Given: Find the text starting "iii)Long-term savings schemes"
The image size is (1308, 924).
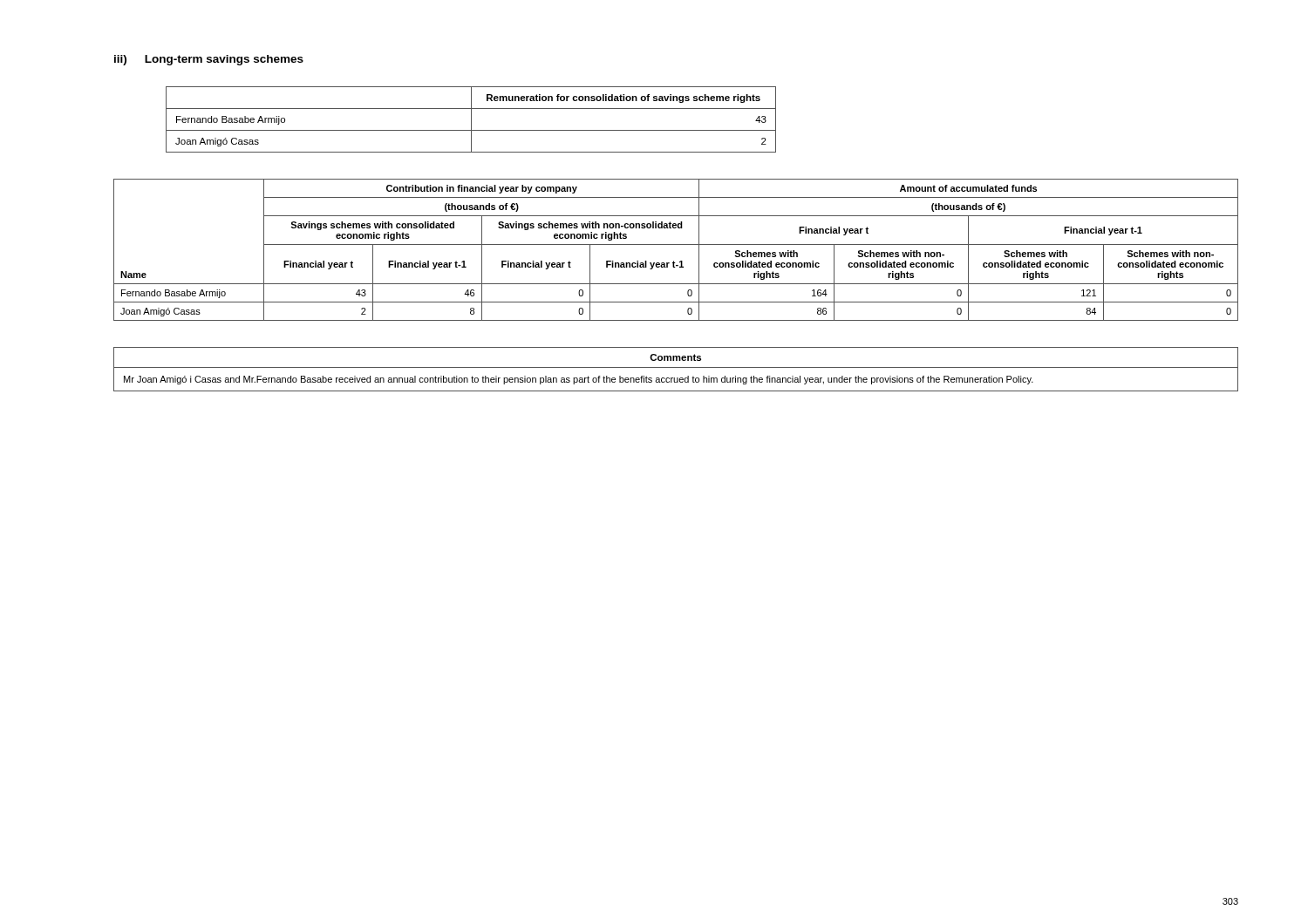Looking at the screenshot, I should [x=208, y=59].
